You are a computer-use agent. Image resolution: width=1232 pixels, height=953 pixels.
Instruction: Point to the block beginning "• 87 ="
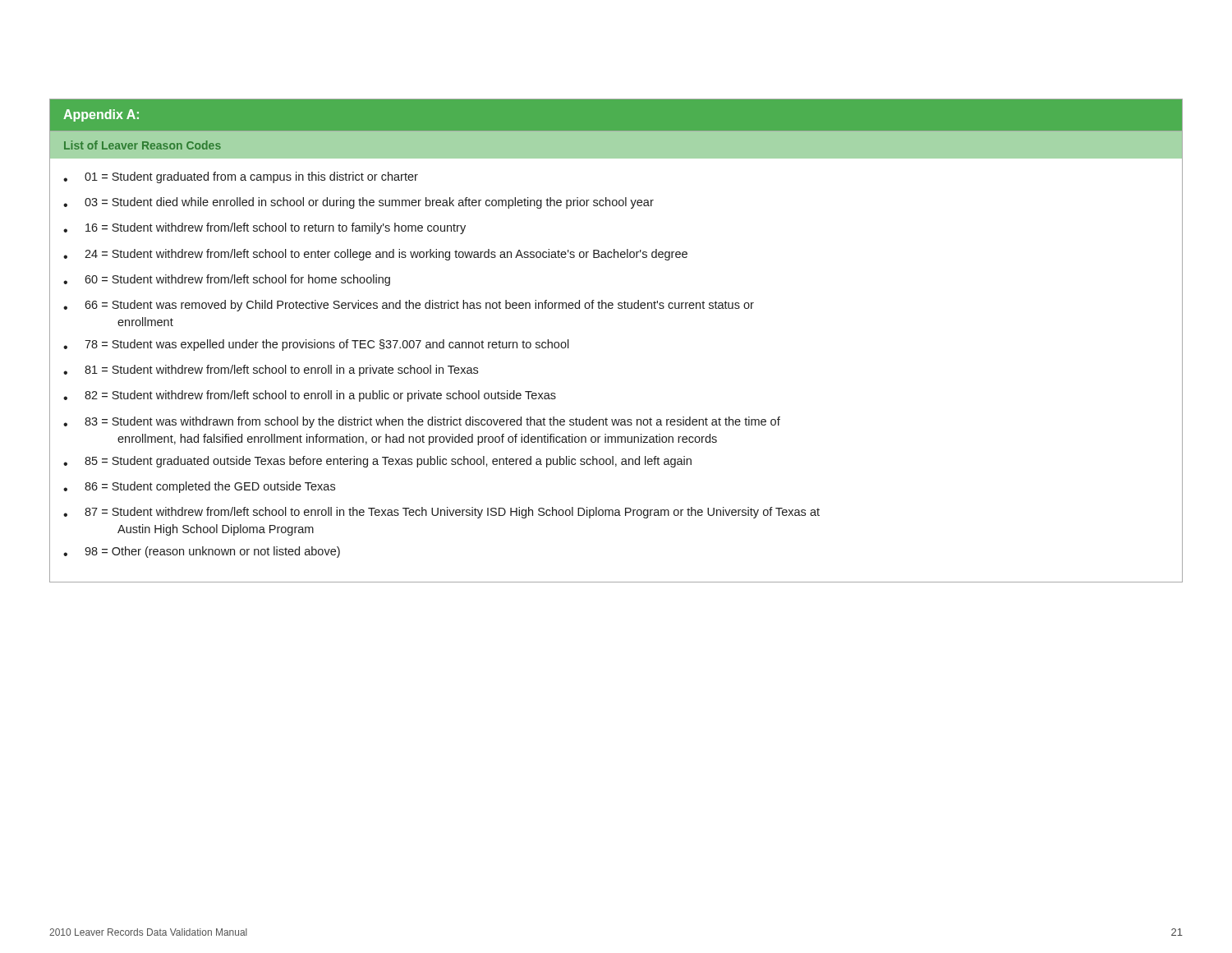616,521
